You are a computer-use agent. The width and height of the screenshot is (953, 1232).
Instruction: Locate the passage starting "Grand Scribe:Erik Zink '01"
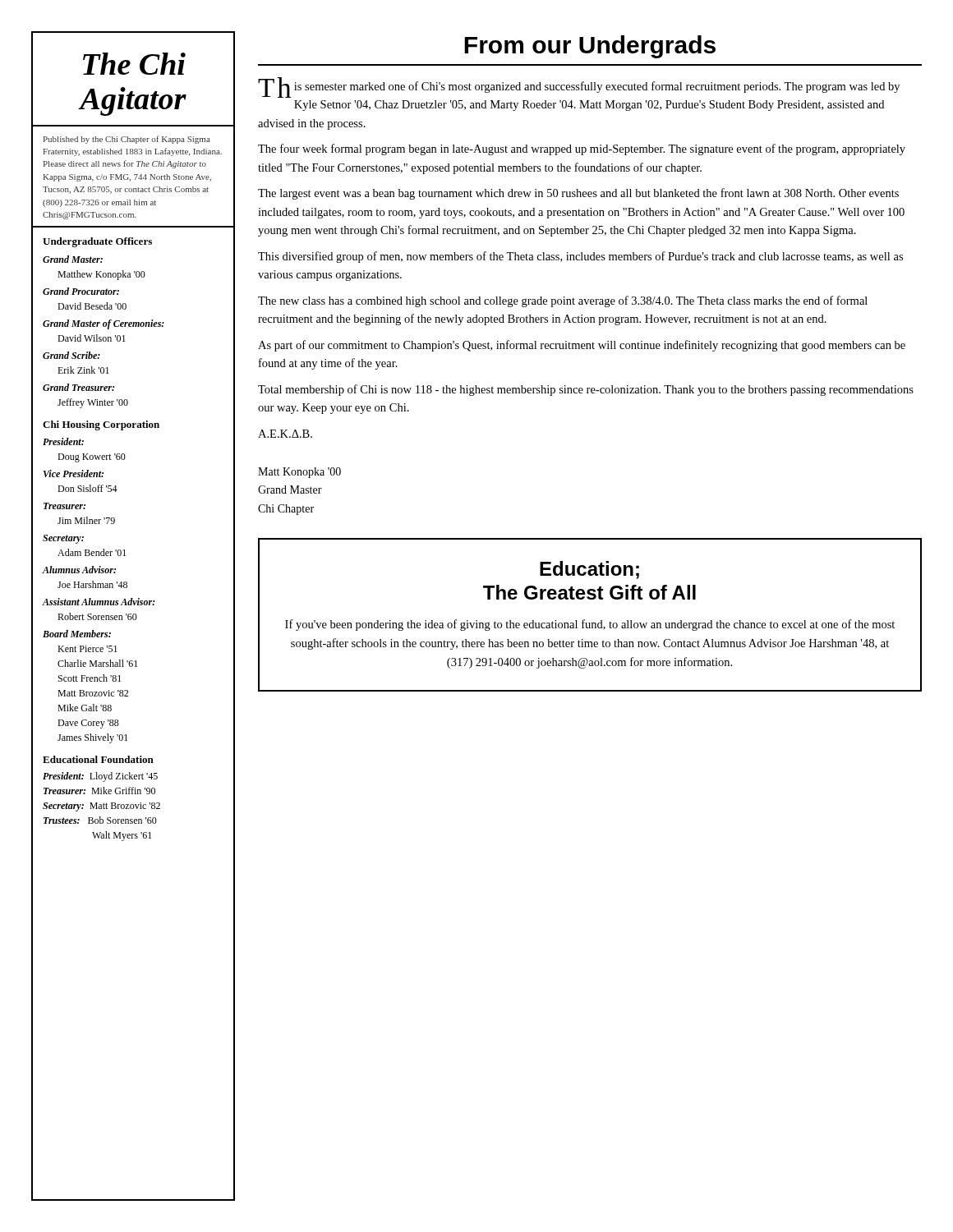coord(71,355)
